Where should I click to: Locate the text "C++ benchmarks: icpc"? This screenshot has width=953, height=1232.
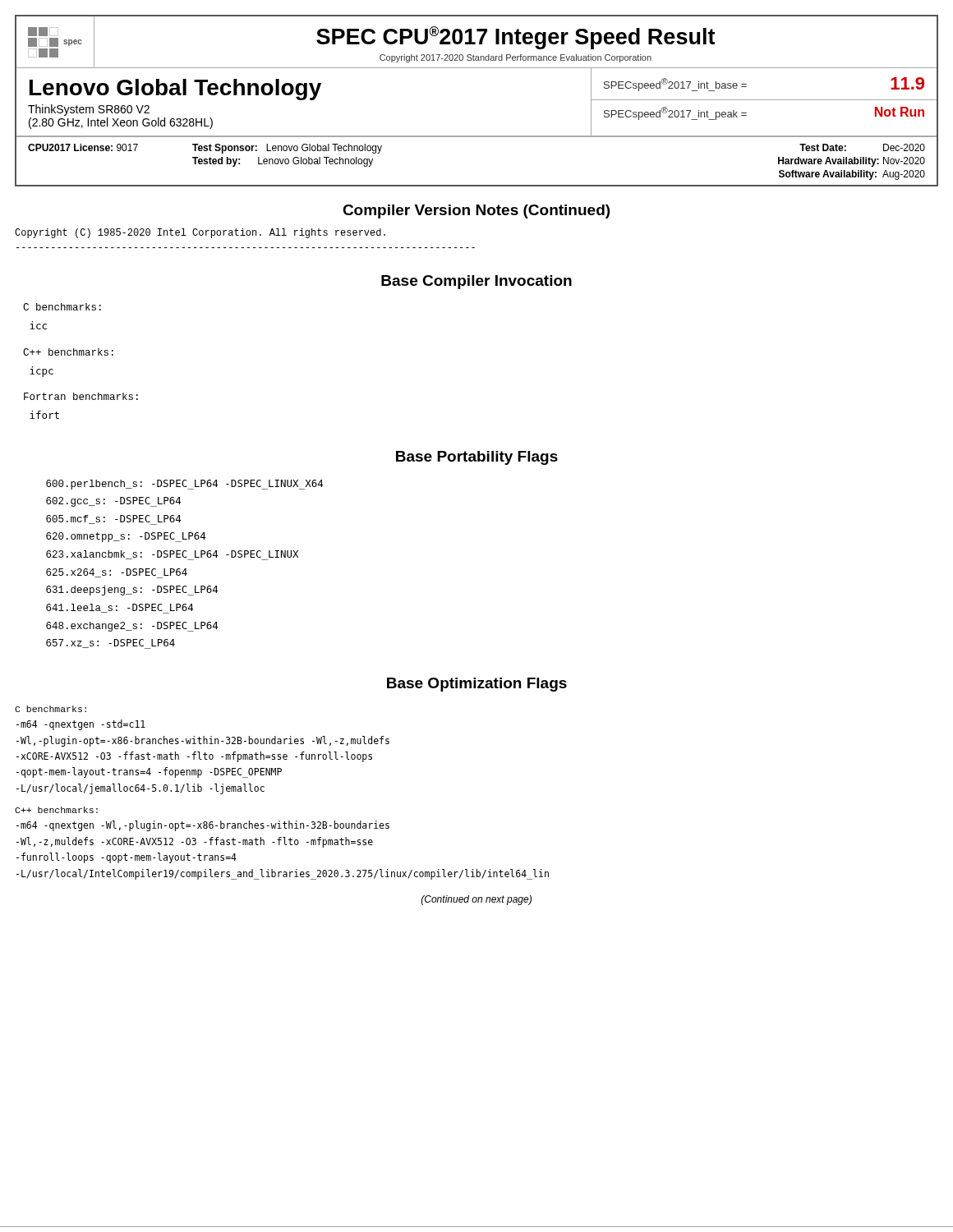coord(69,362)
